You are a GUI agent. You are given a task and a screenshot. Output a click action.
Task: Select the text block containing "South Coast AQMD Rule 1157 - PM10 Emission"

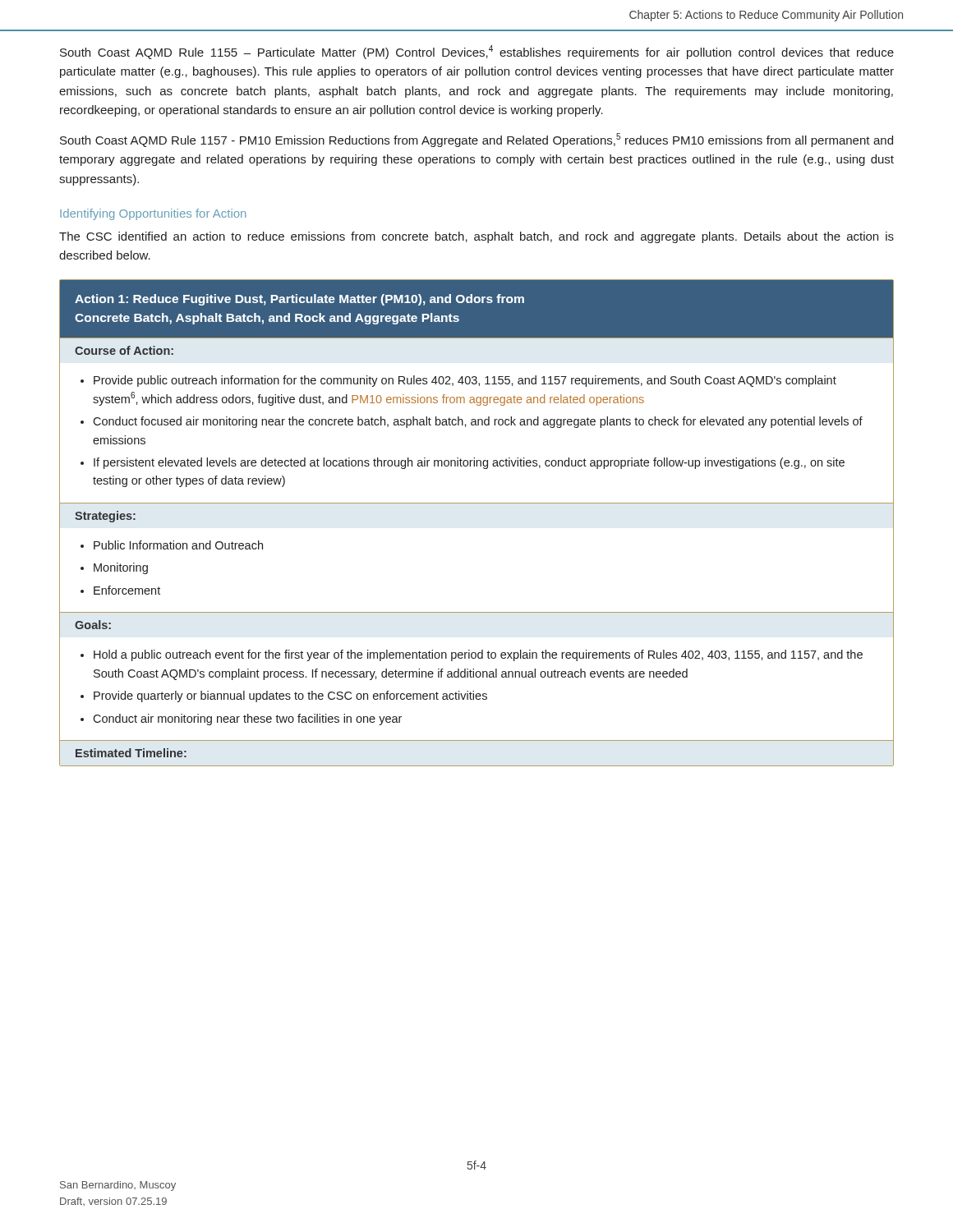476,159
